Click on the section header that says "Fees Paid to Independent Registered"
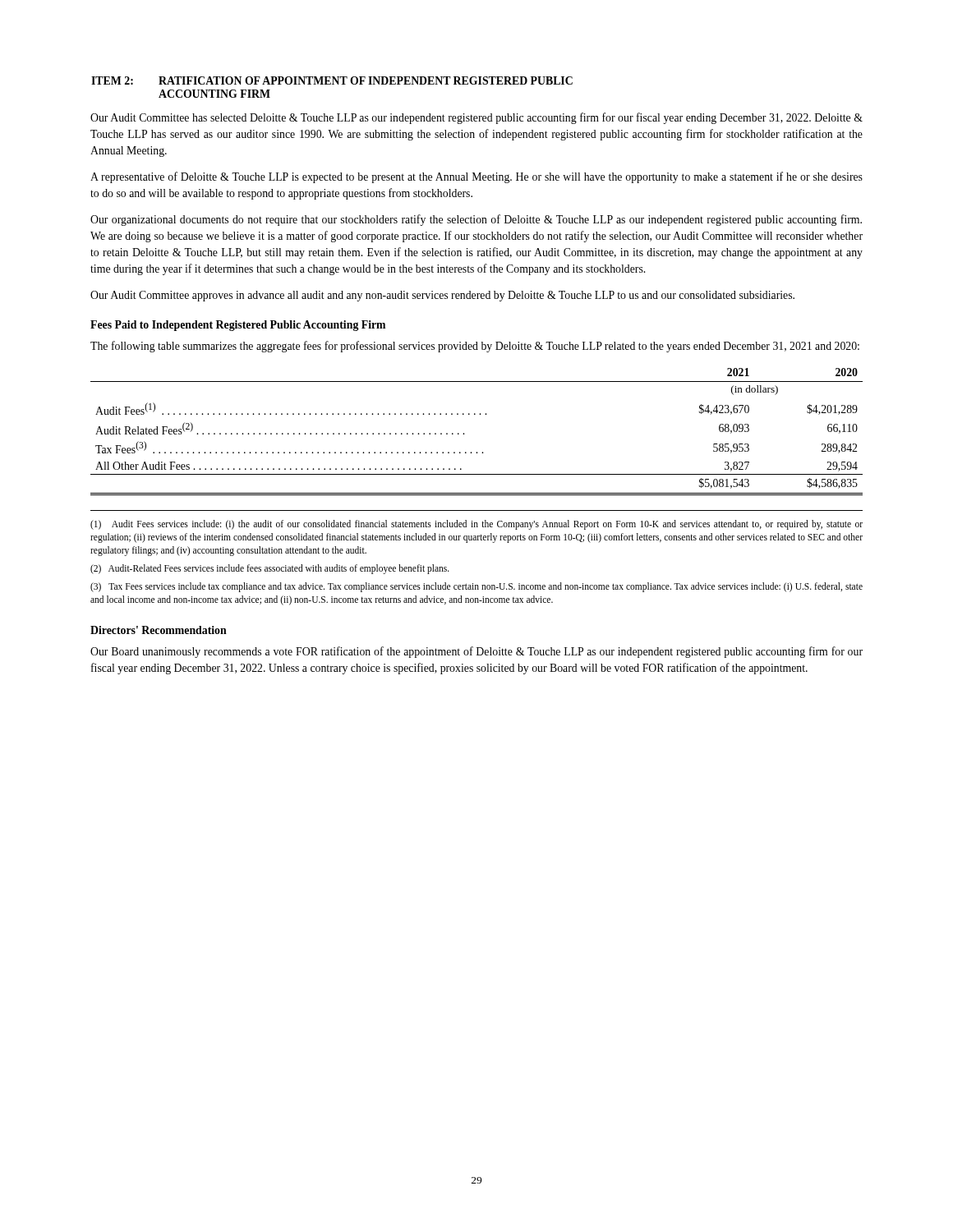 [x=238, y=325]
